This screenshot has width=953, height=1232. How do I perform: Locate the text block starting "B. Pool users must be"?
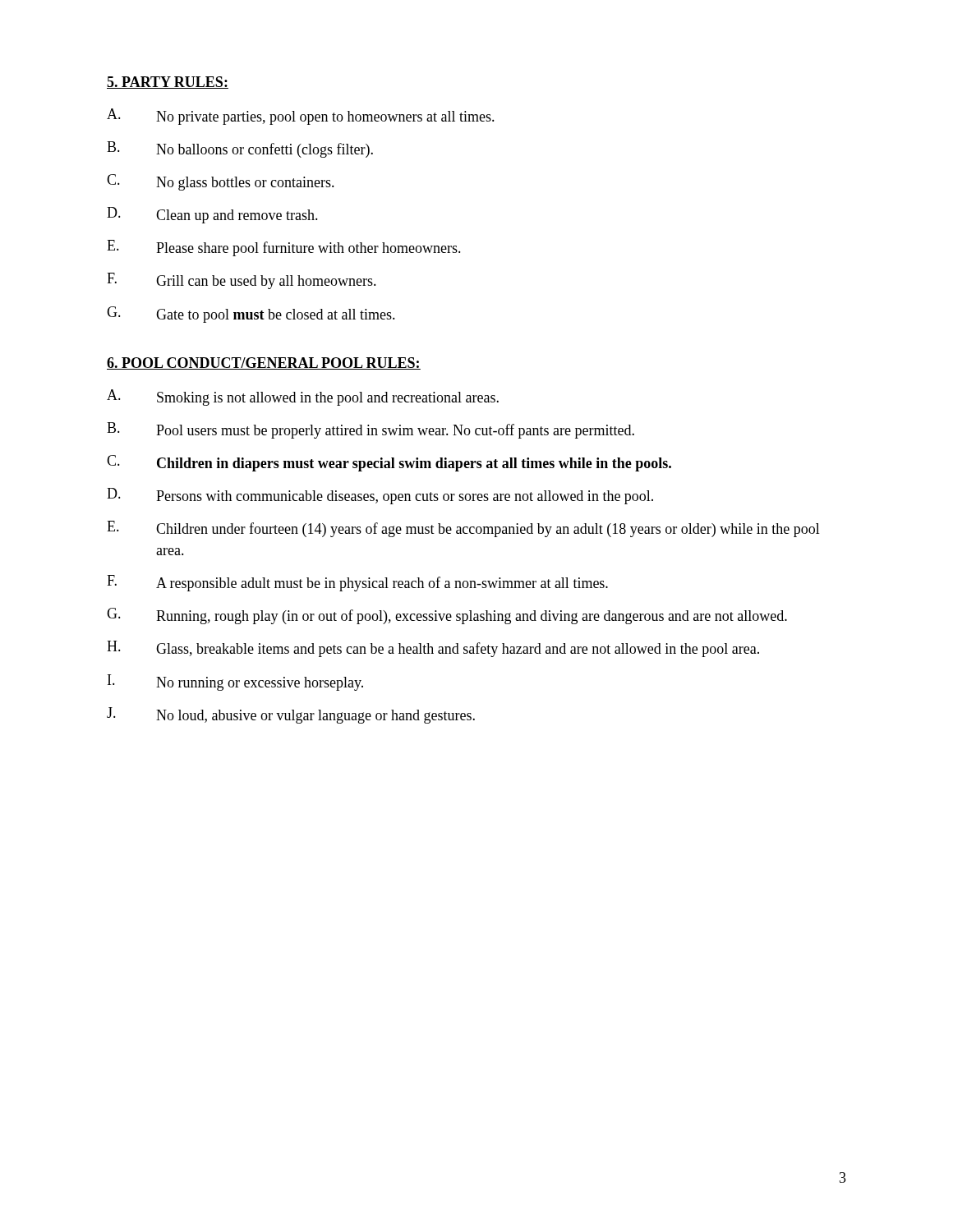tap(476, 430)
